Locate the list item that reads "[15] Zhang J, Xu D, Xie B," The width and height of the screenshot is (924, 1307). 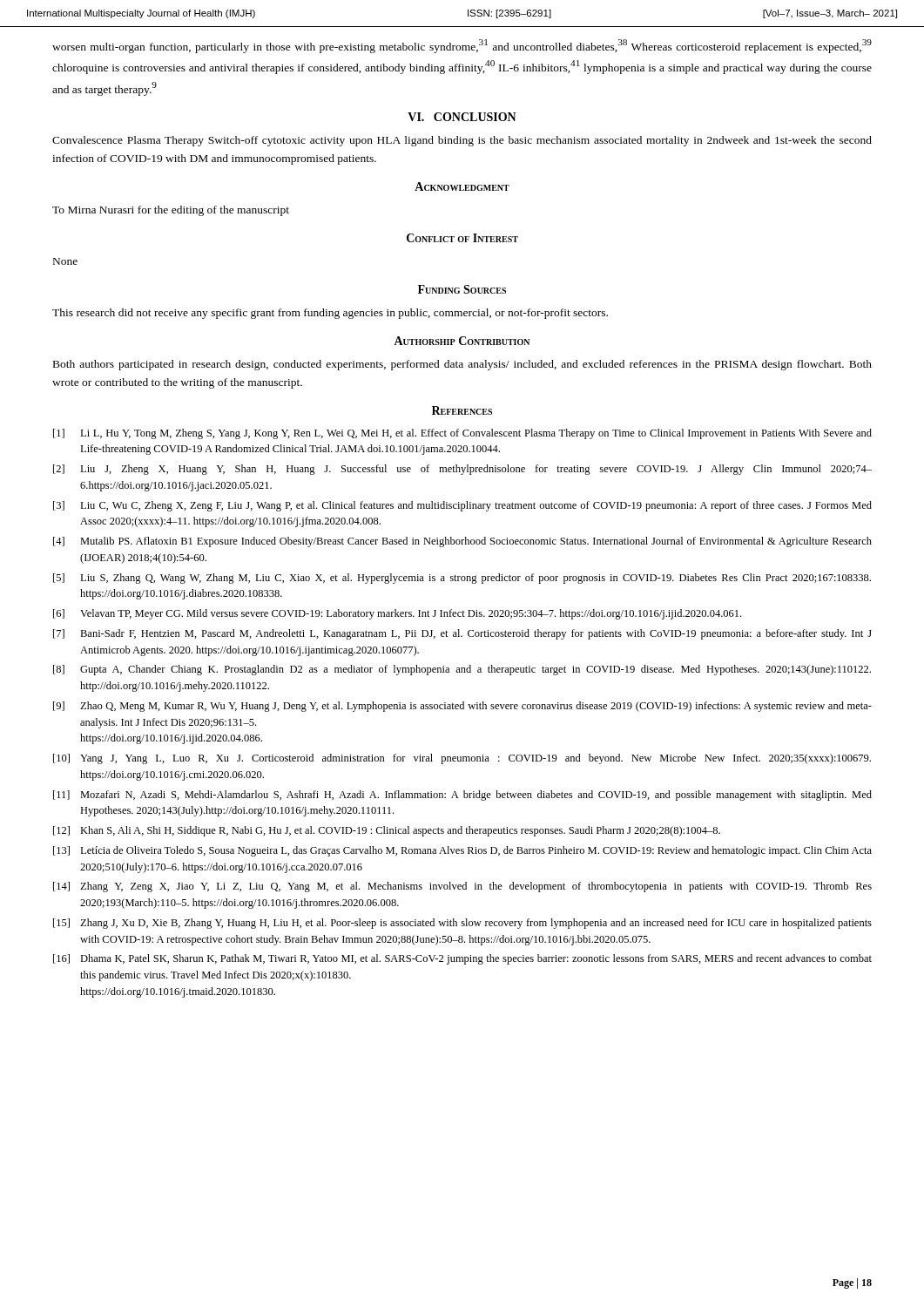[x=462, y=931]
